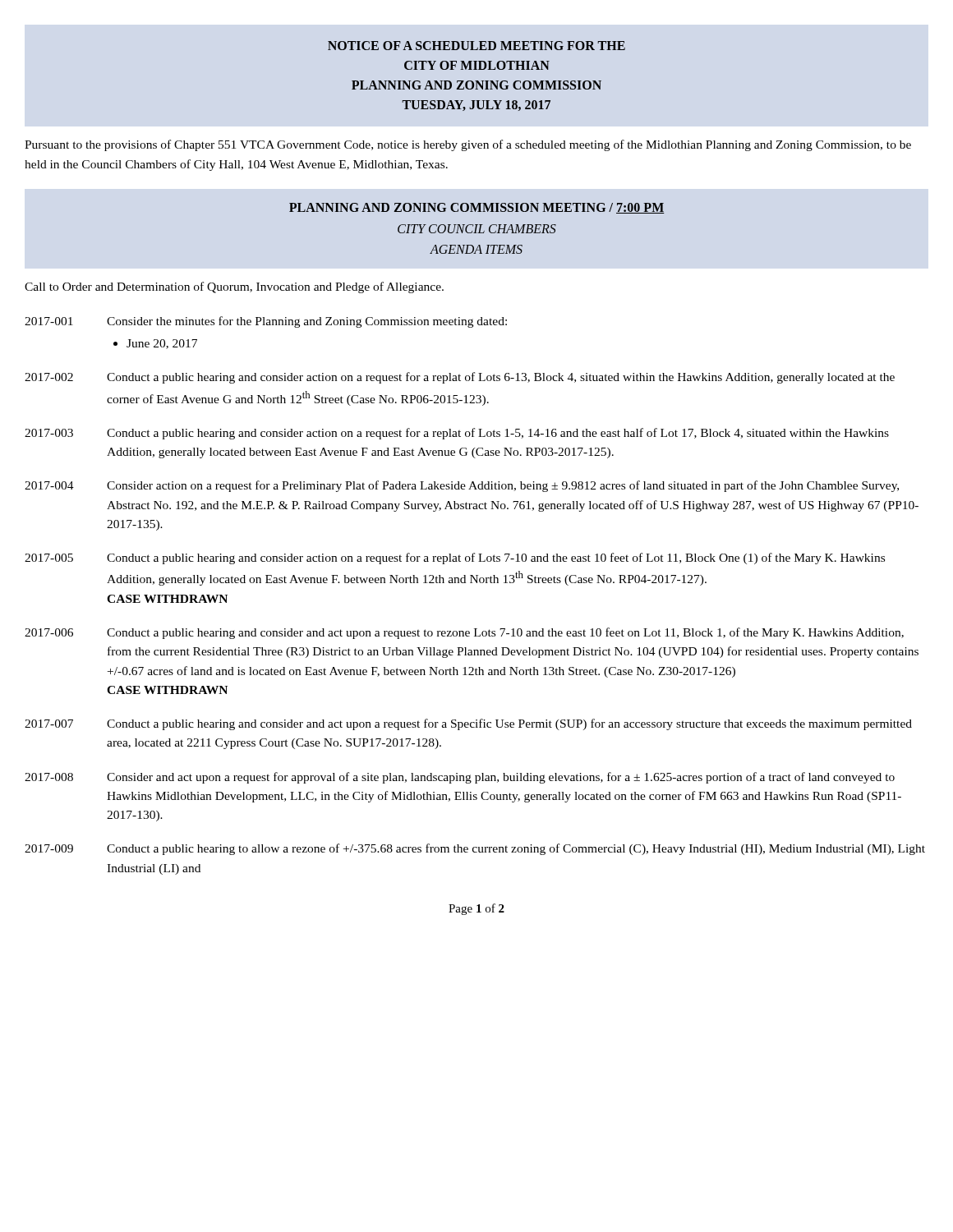The height and width of the screenshot is (1232, 953).
Task: Locate the element starting "2017-002 Conduct a public hearing and consider action"
Action: [x=476, y=388]
